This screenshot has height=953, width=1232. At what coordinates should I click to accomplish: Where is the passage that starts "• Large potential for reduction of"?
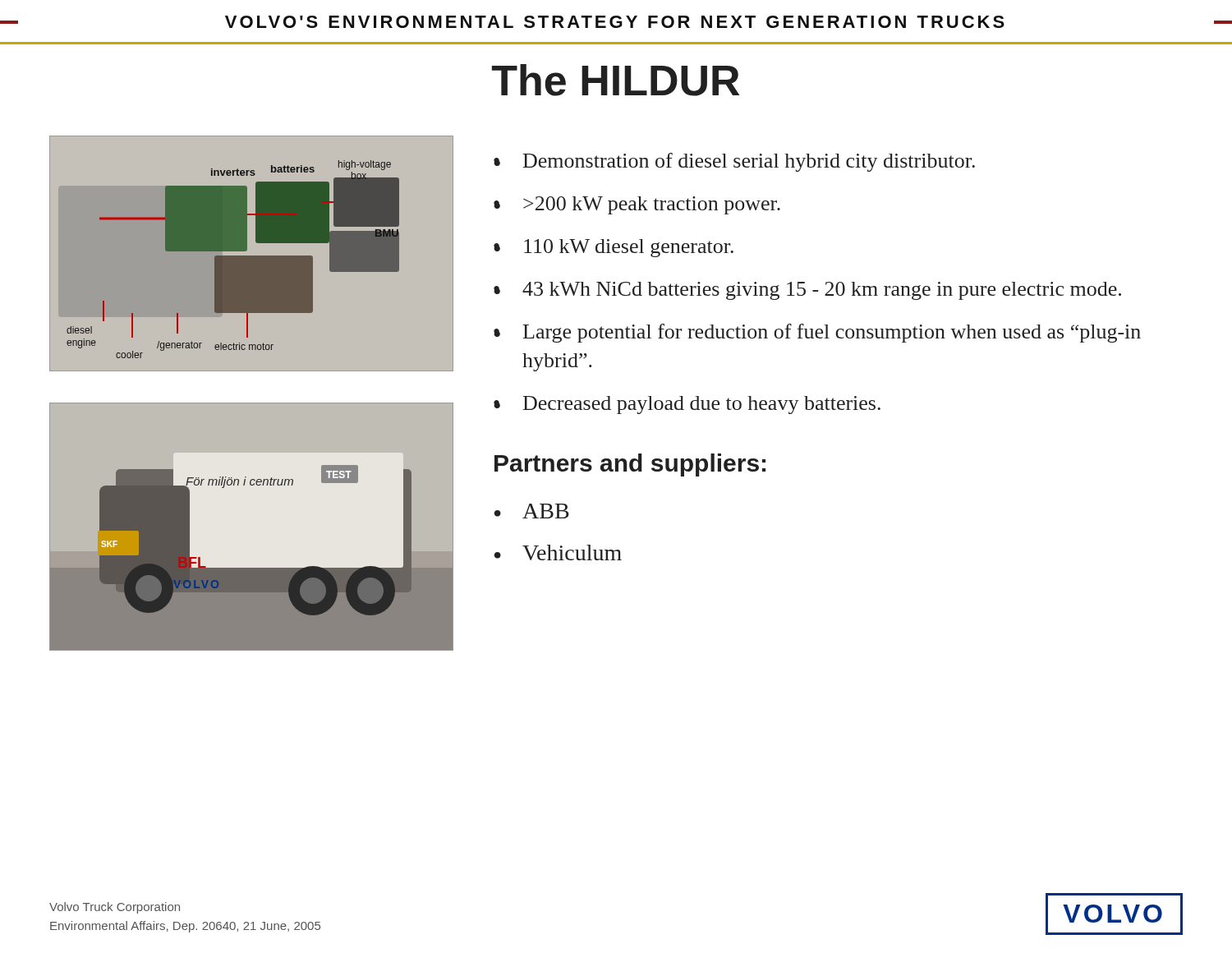coord(817,345)
